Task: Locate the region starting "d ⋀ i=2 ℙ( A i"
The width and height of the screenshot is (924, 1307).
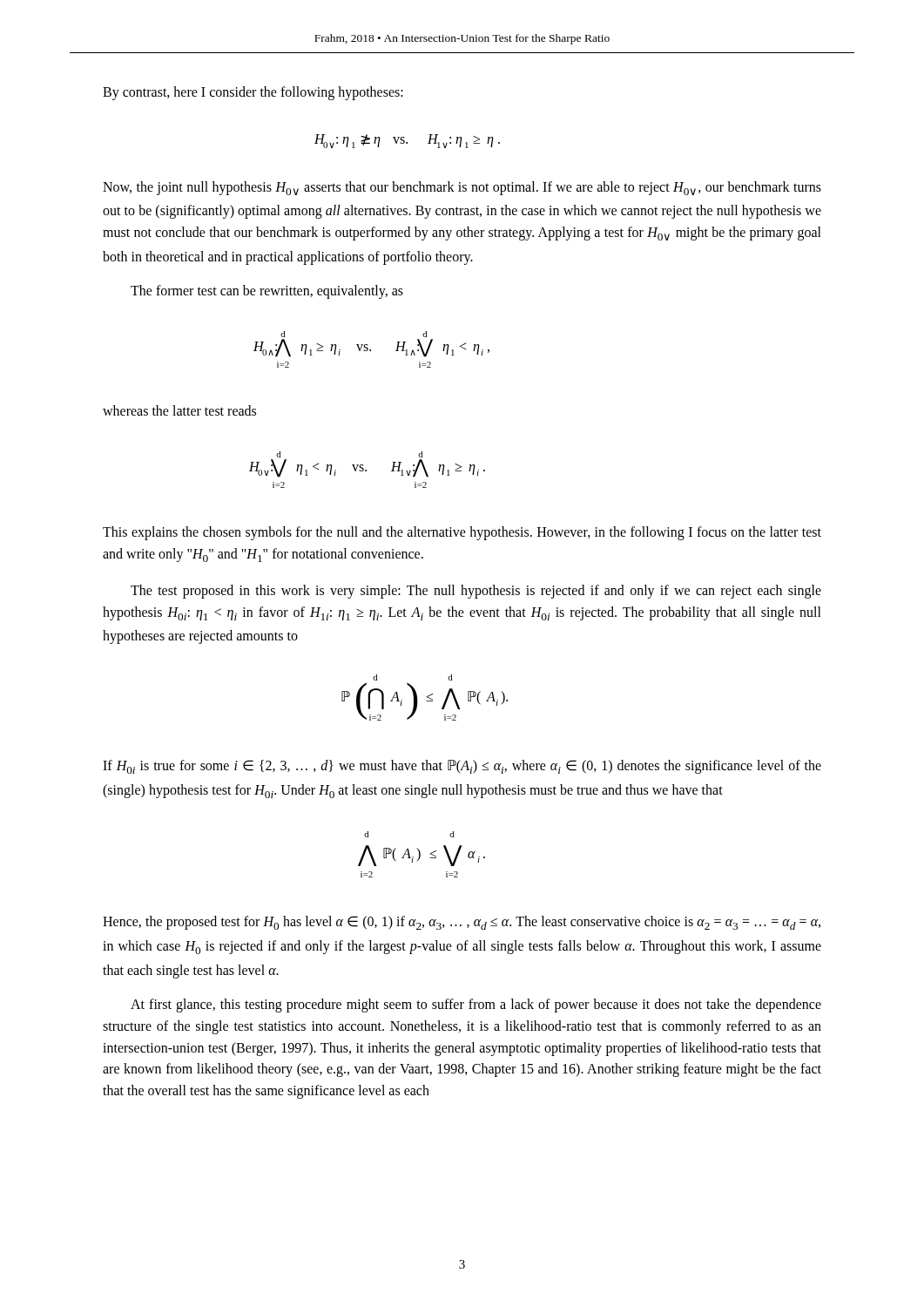Action: point(462,854)
